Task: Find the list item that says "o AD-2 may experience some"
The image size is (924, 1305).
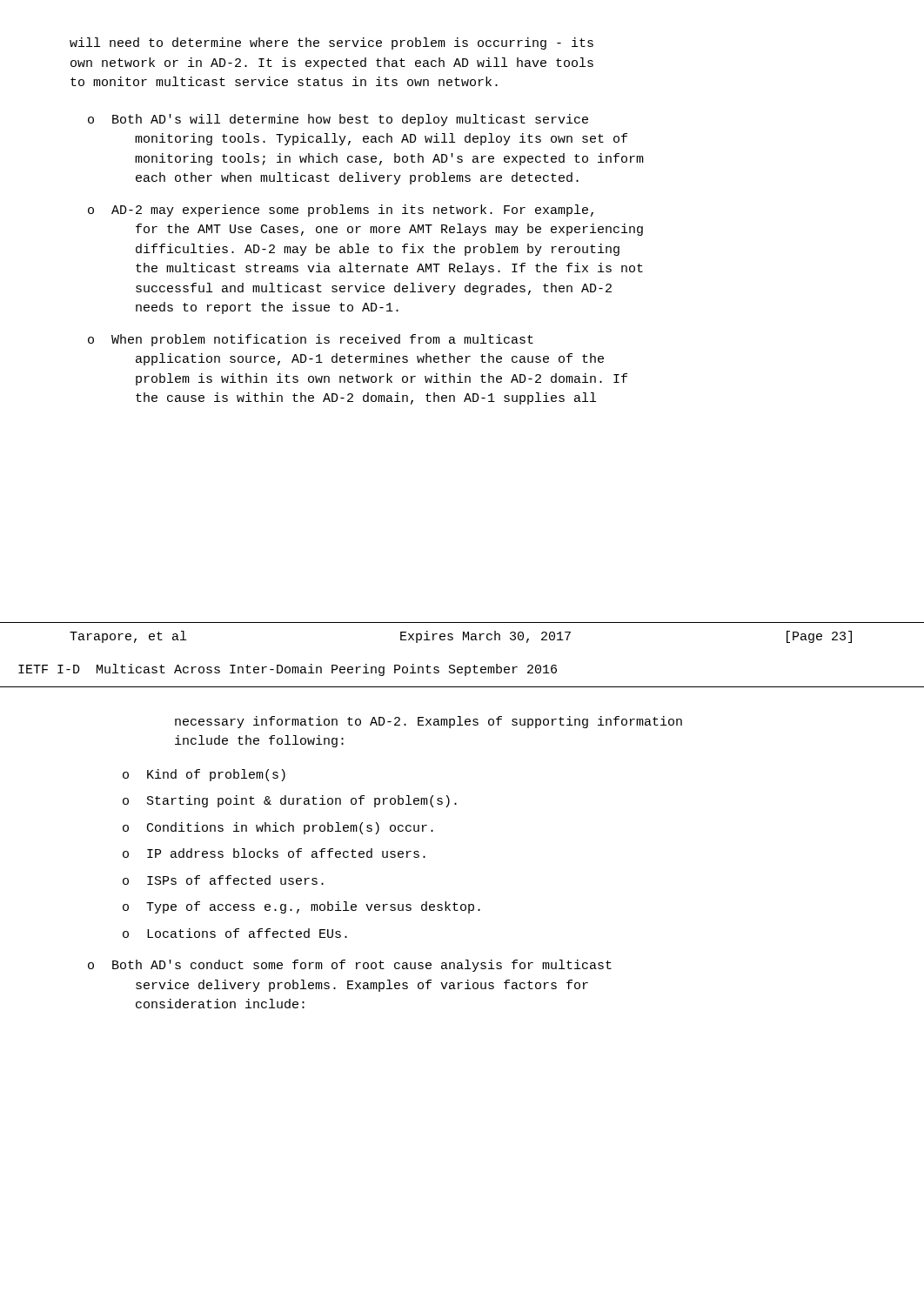Action: [x=471, y=260]
